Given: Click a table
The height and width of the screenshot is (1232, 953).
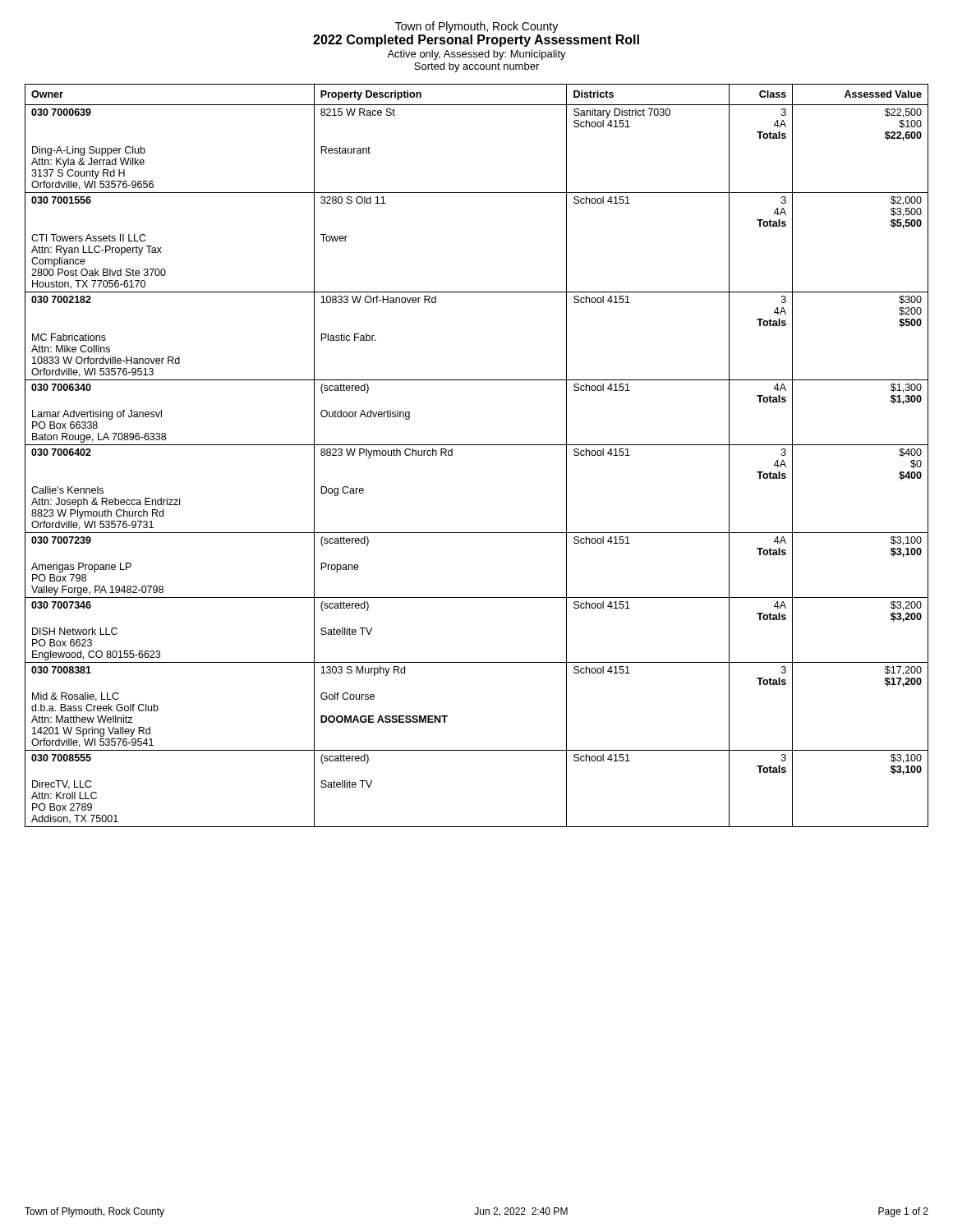Looking at the screenshot, I should [x=476, y=455].
